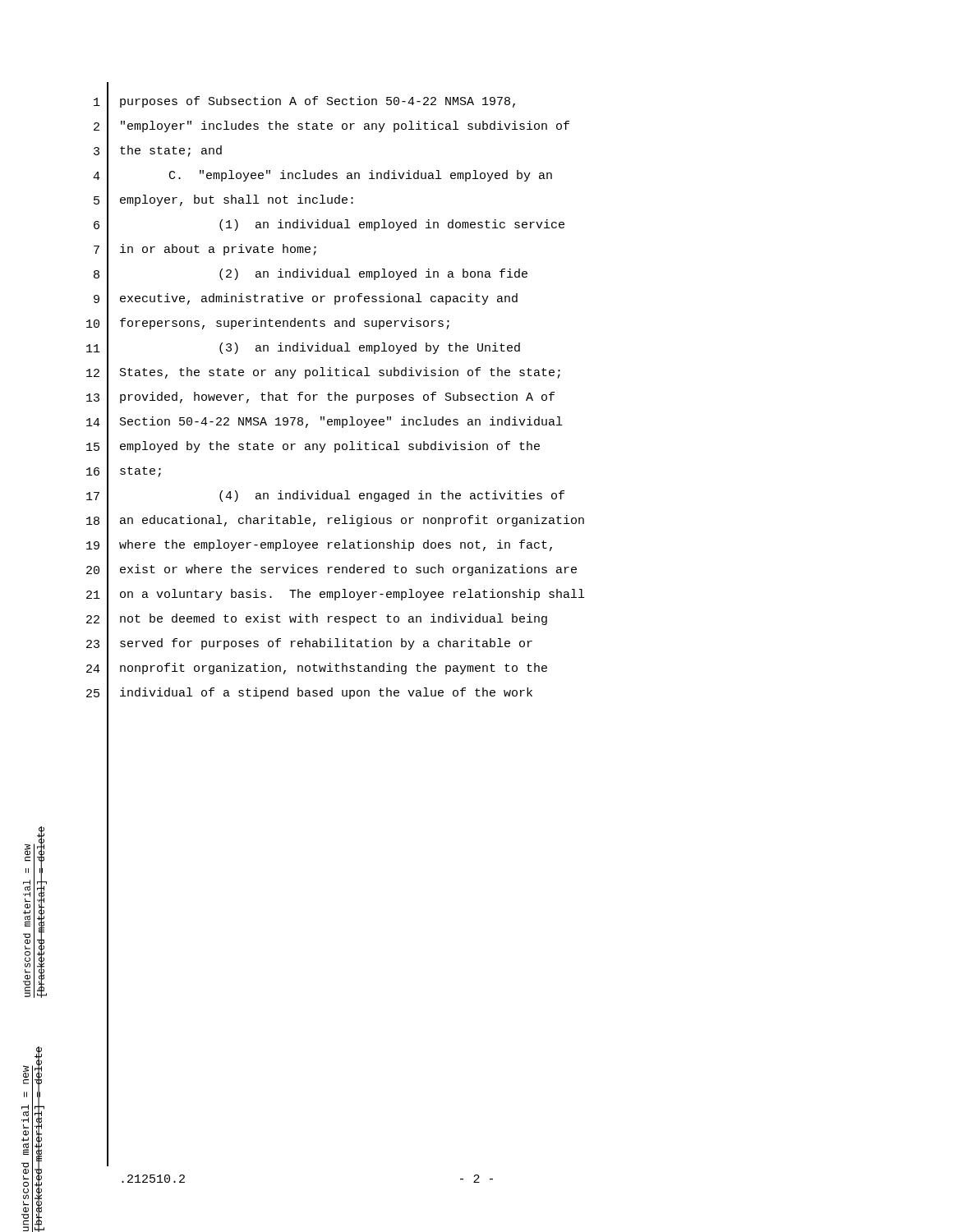The image size is (953, 1232).
Task: Find the text starting "in or about"
Action: pos(219,250)
